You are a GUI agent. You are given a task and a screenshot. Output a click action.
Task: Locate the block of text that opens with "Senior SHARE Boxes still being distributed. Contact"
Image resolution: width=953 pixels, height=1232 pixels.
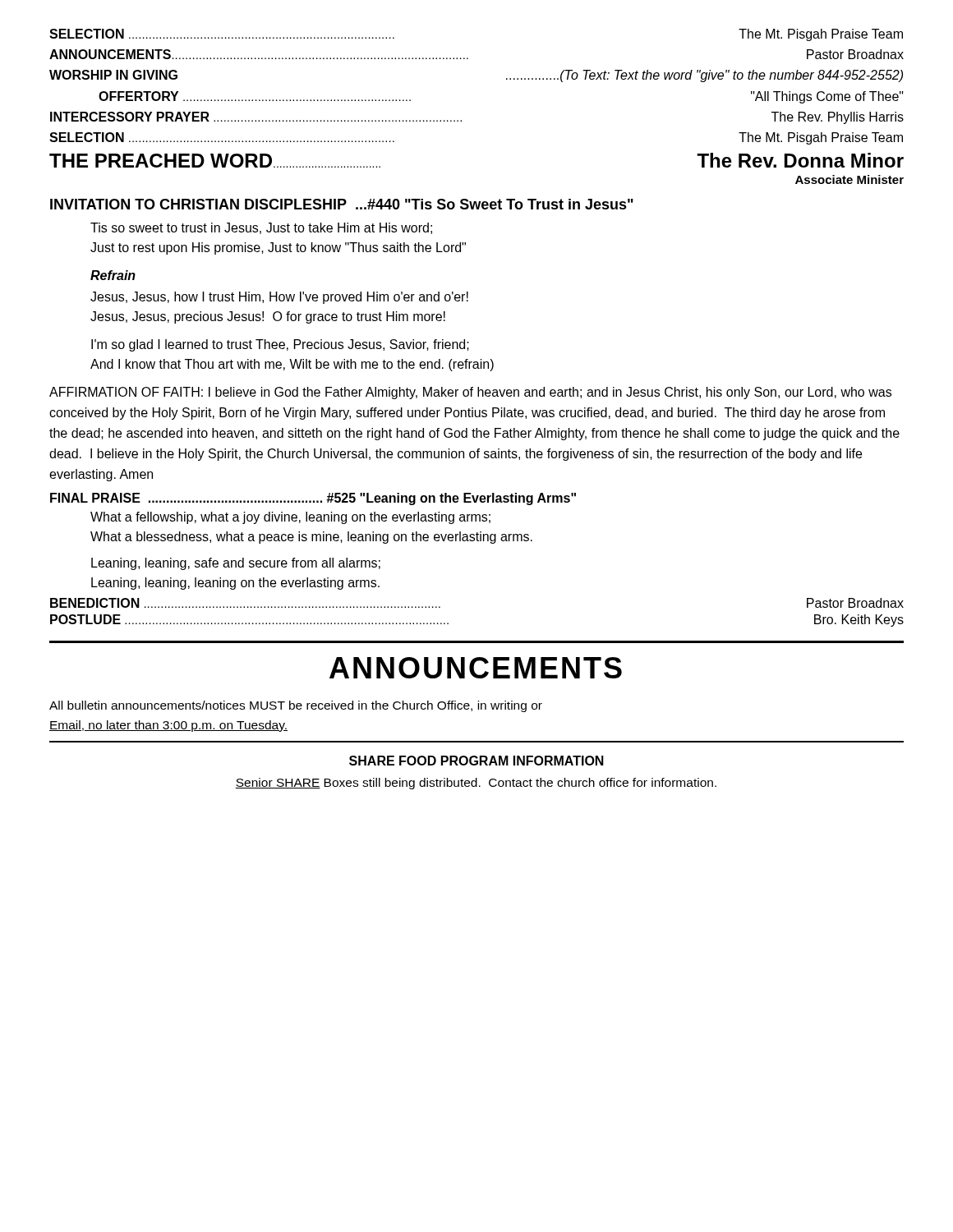[476, 782]
